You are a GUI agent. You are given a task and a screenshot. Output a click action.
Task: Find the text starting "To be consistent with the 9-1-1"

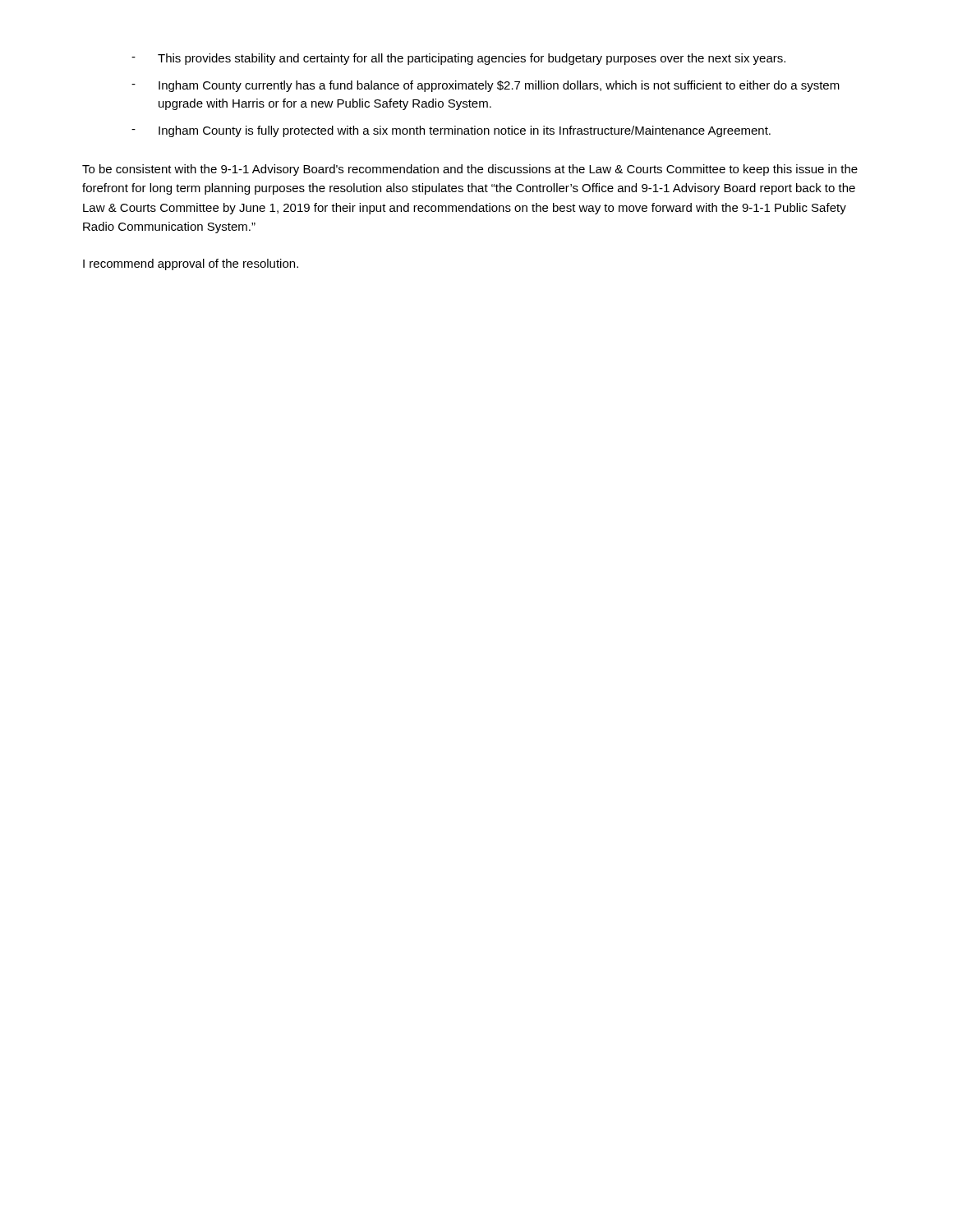tap(470, 197)
